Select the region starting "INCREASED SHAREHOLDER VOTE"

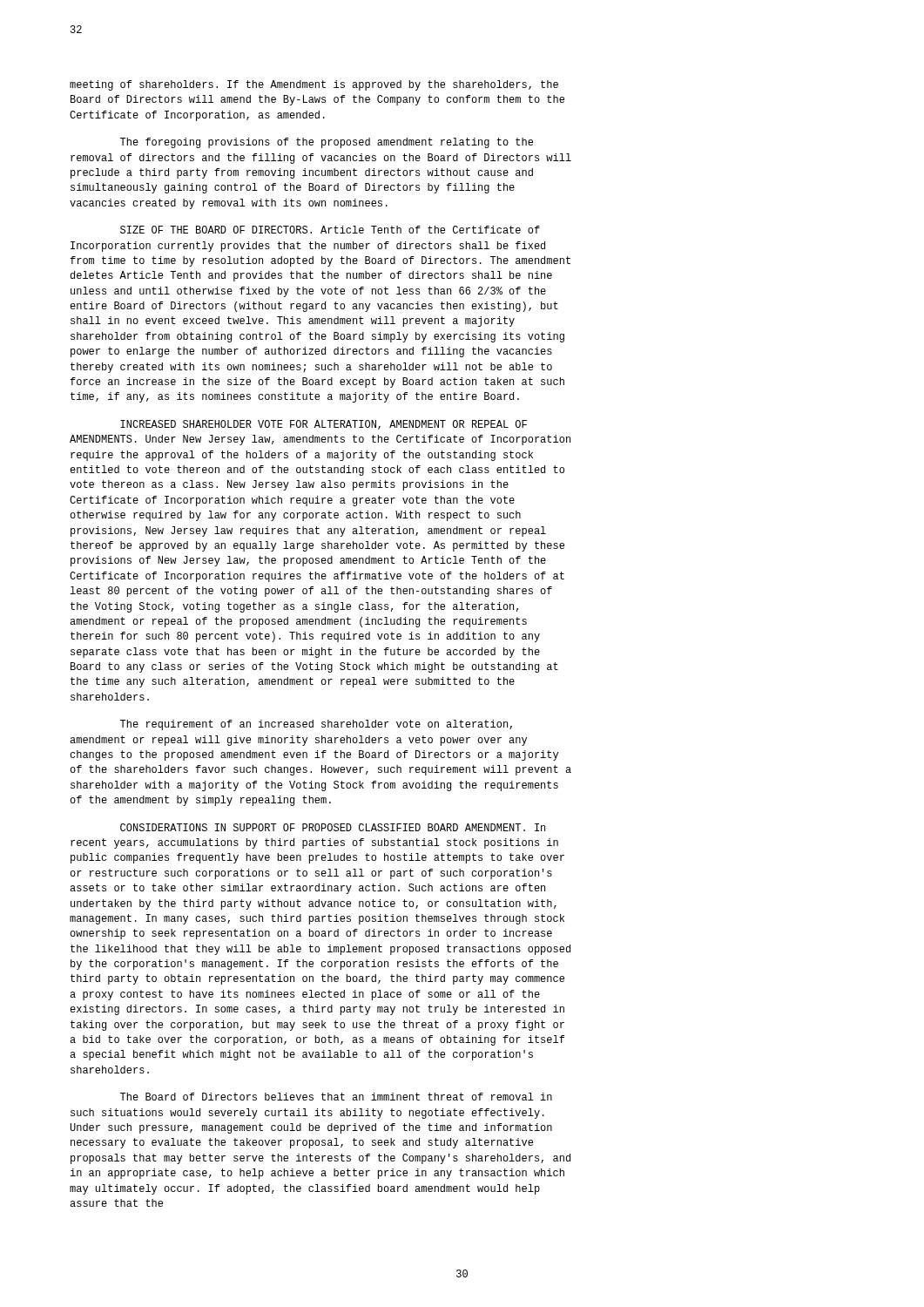pyautogui.click(x=321, y=561)
